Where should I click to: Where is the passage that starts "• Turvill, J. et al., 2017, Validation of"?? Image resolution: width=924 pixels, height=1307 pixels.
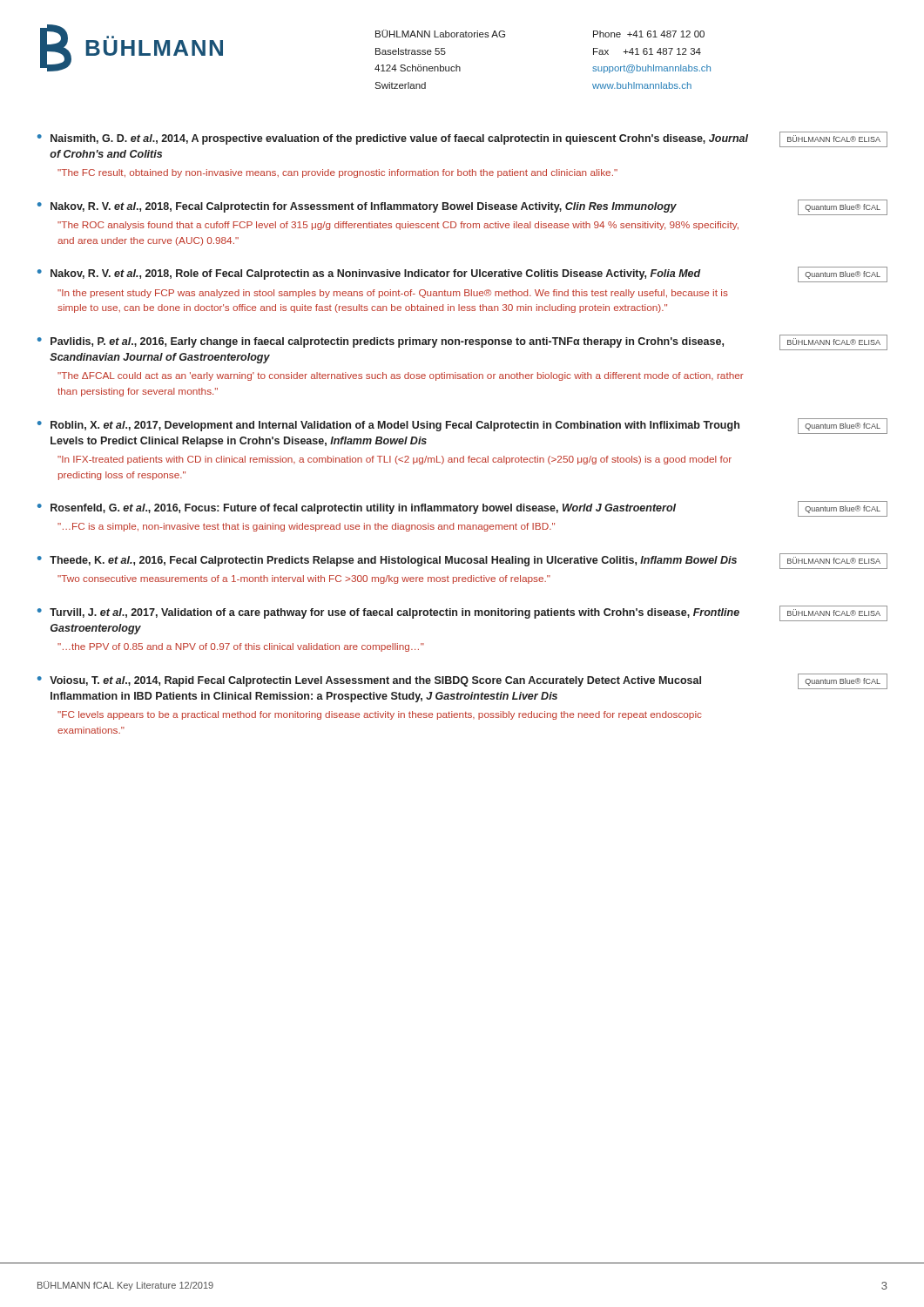point(462,613)
